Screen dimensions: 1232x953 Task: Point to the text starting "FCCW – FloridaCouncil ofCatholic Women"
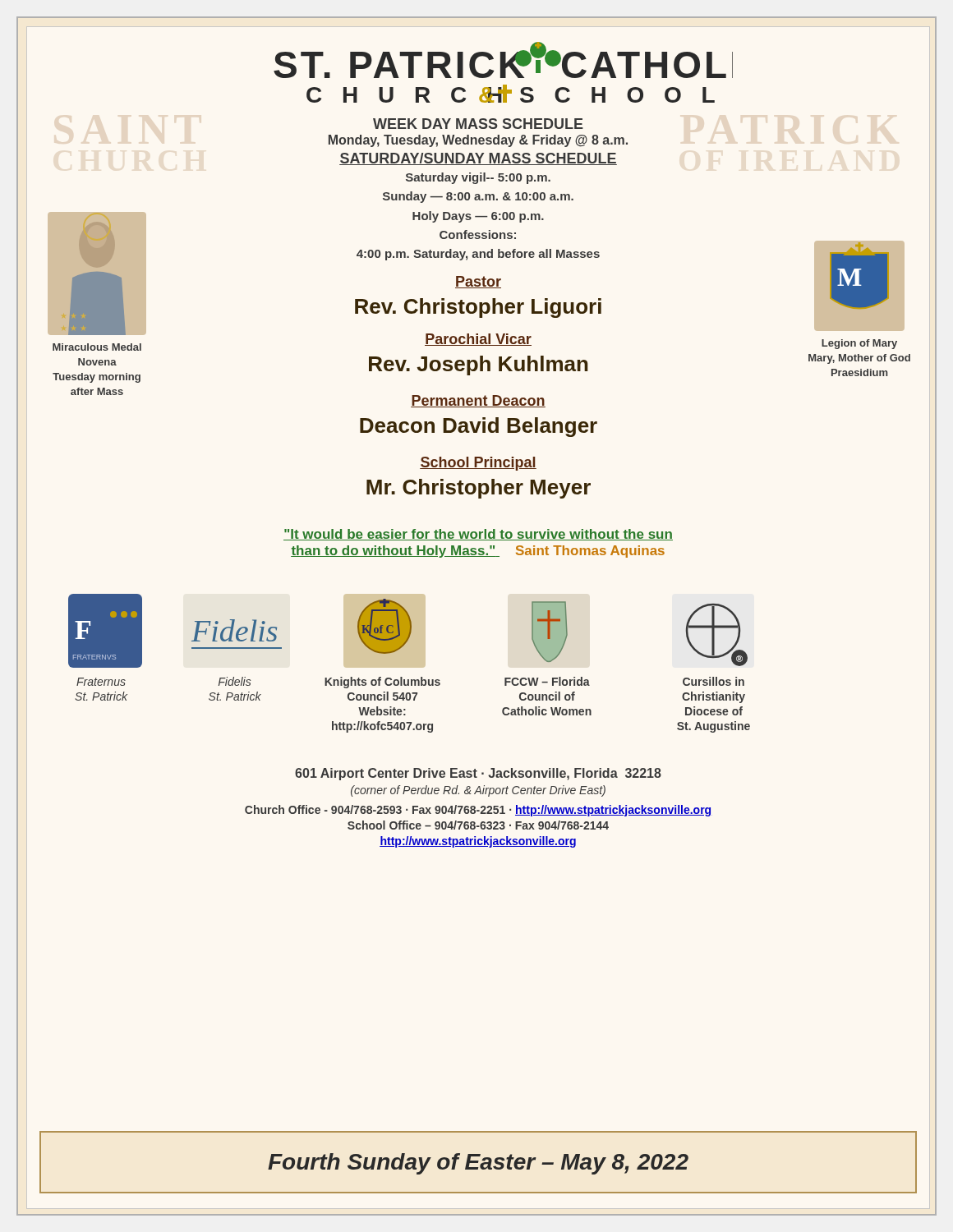tap(547, 697)
